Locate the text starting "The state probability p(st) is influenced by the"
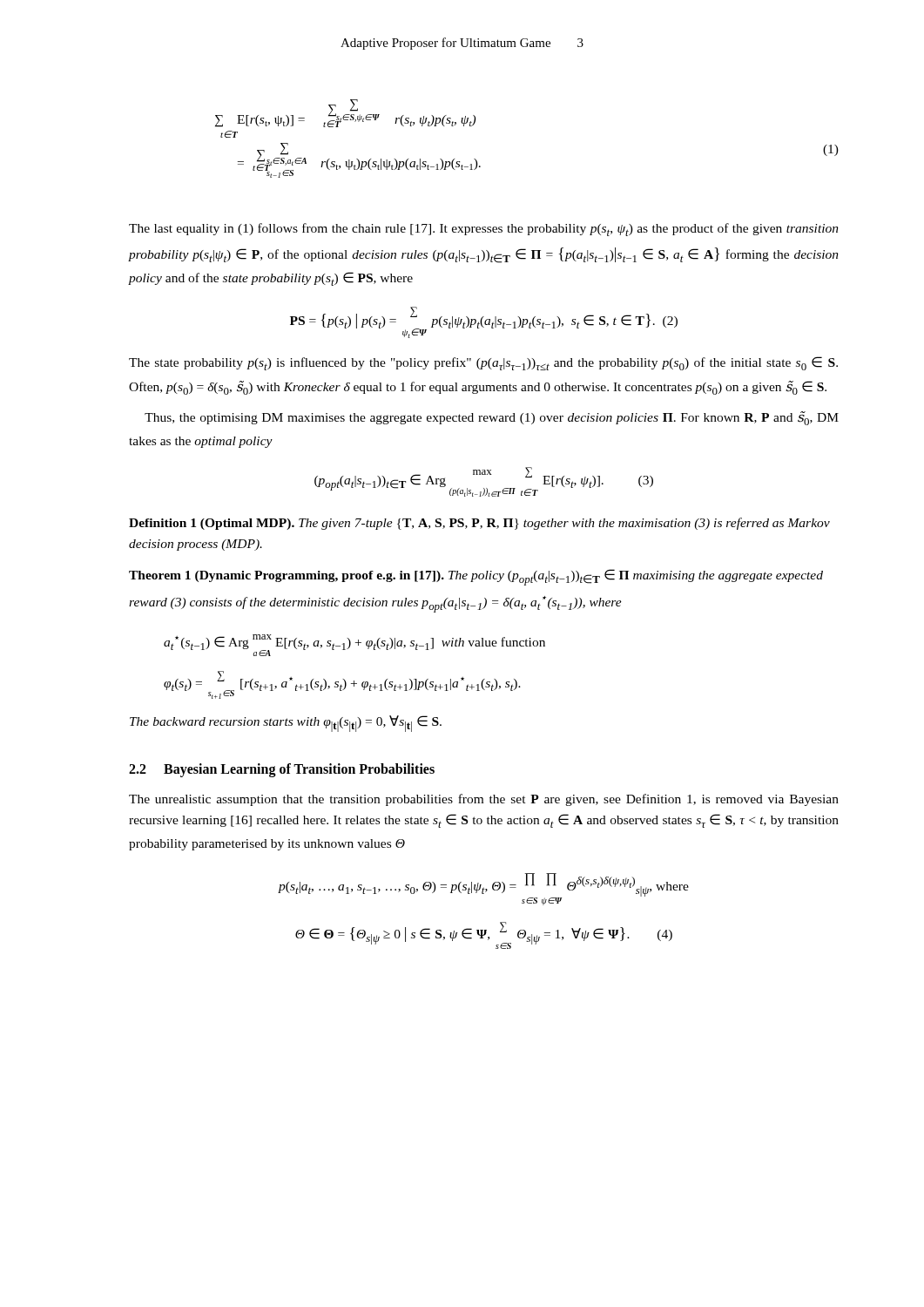This screenshot has width=924, height=1307. coord(484,376)
